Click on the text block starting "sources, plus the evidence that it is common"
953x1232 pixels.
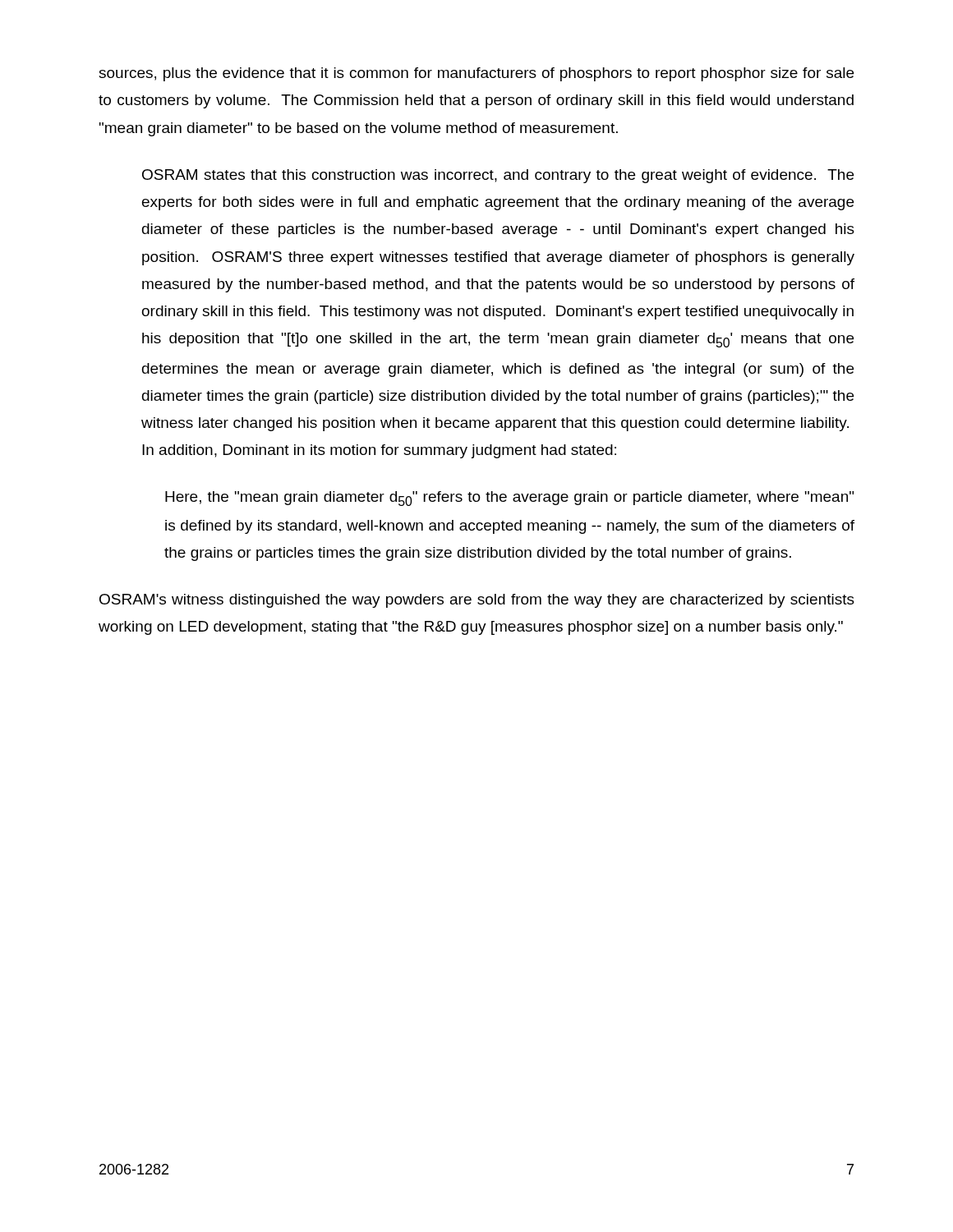(476, 350)
